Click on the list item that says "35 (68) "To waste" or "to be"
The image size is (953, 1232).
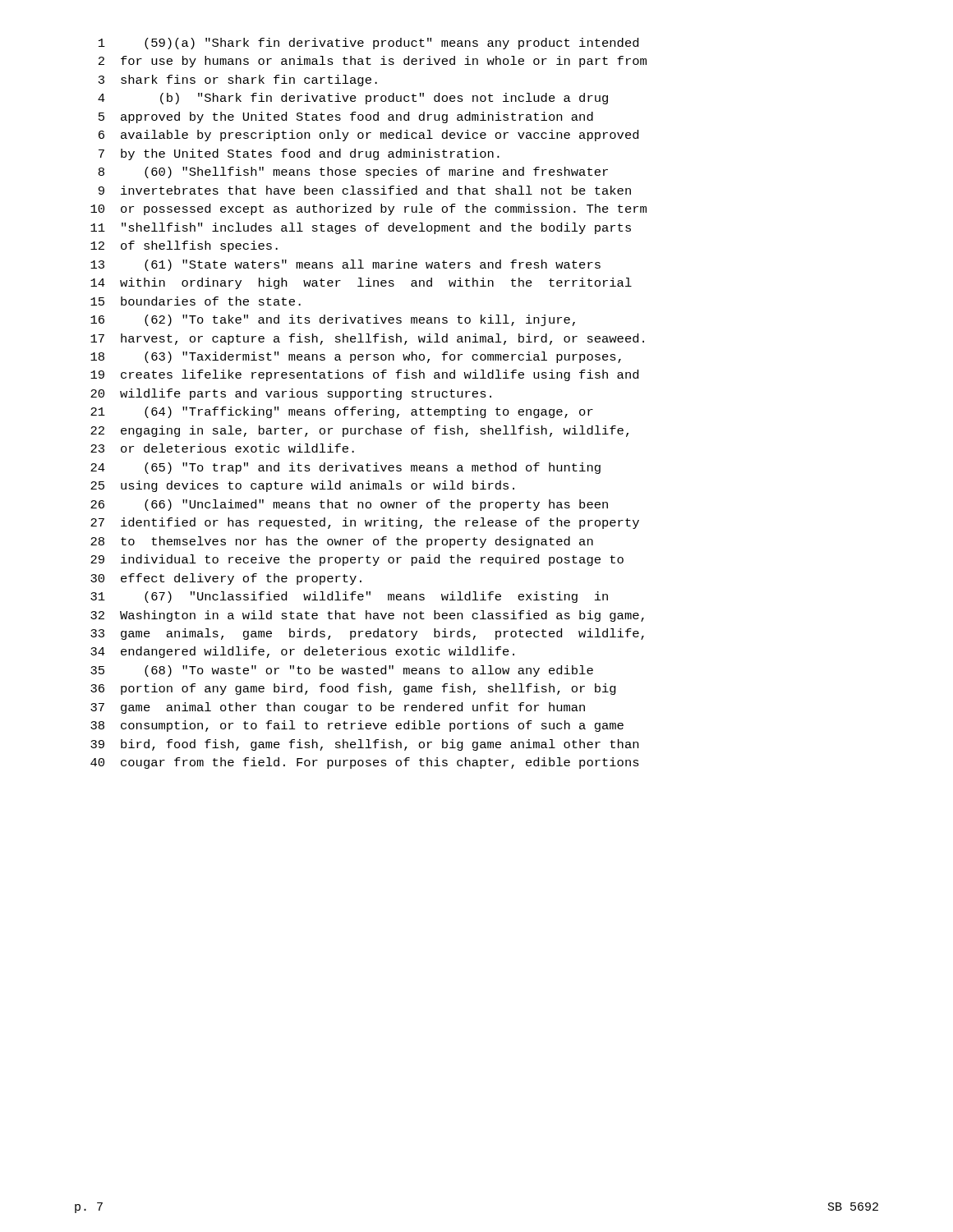[476, 717]
